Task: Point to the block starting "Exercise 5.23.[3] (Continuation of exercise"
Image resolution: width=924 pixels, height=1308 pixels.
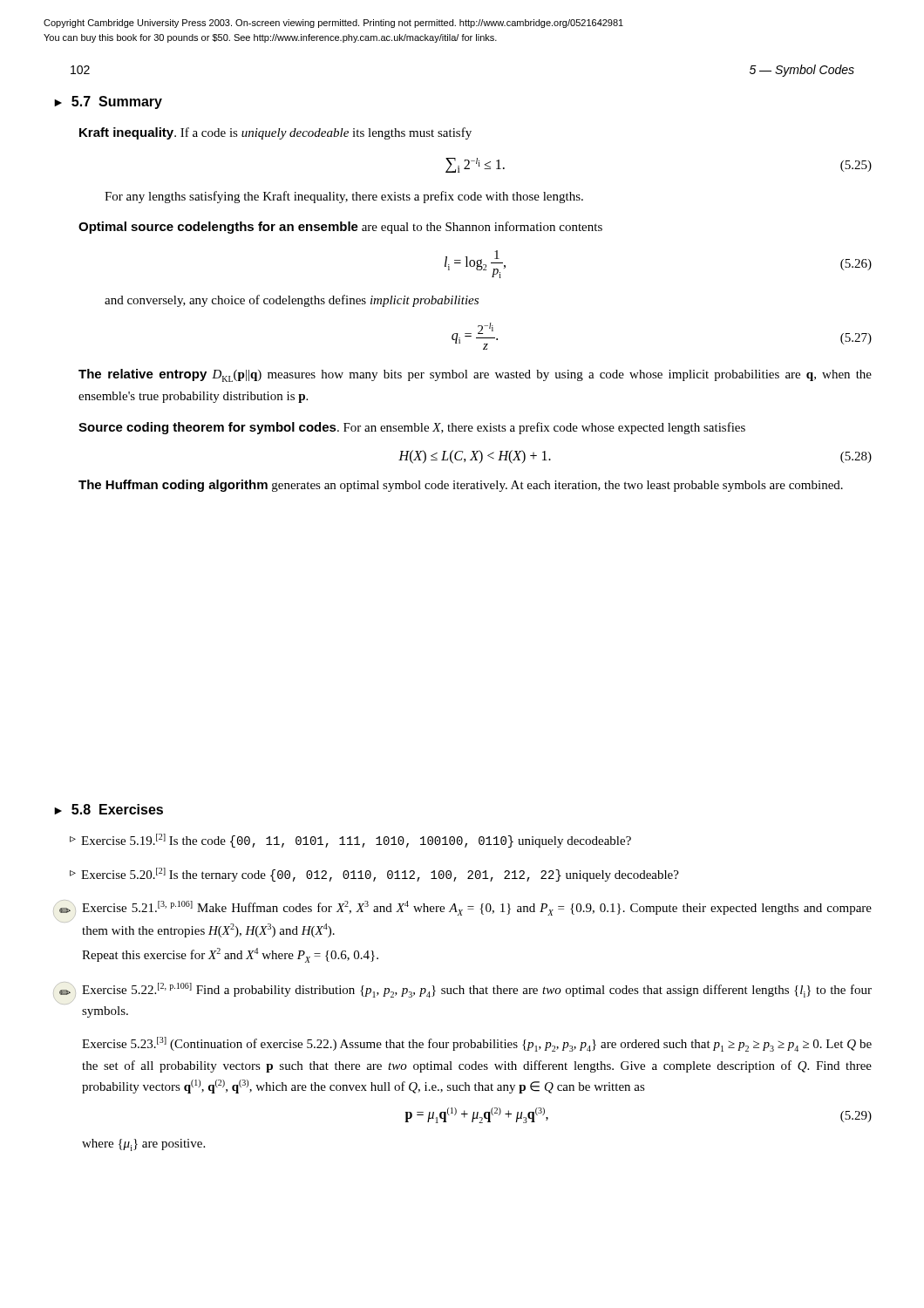Action: (x=477, y=1094)
